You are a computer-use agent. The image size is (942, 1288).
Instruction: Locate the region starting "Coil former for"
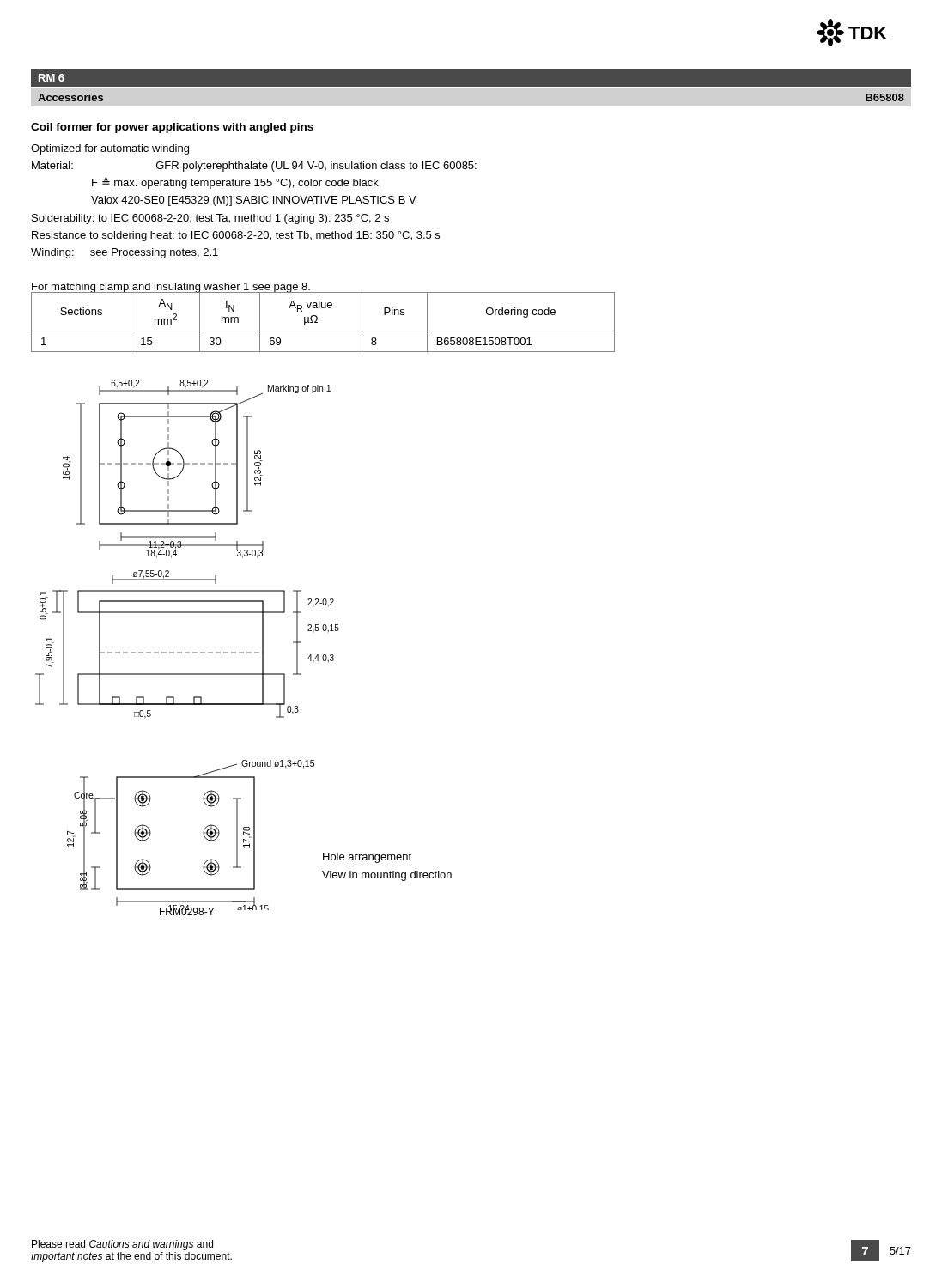[172, 127]
